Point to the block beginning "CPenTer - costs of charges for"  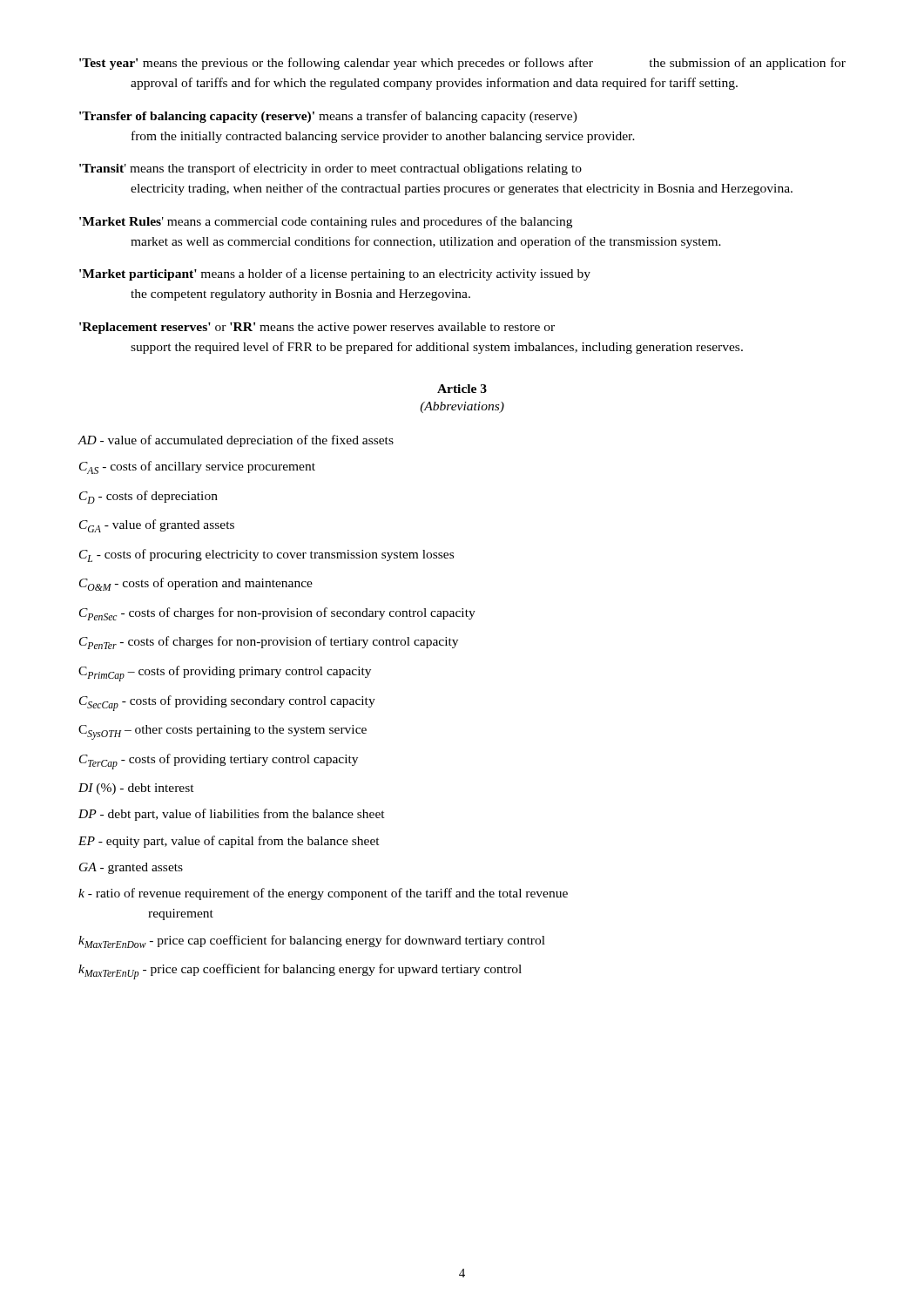pyautogui.click(x=268, y=643)
